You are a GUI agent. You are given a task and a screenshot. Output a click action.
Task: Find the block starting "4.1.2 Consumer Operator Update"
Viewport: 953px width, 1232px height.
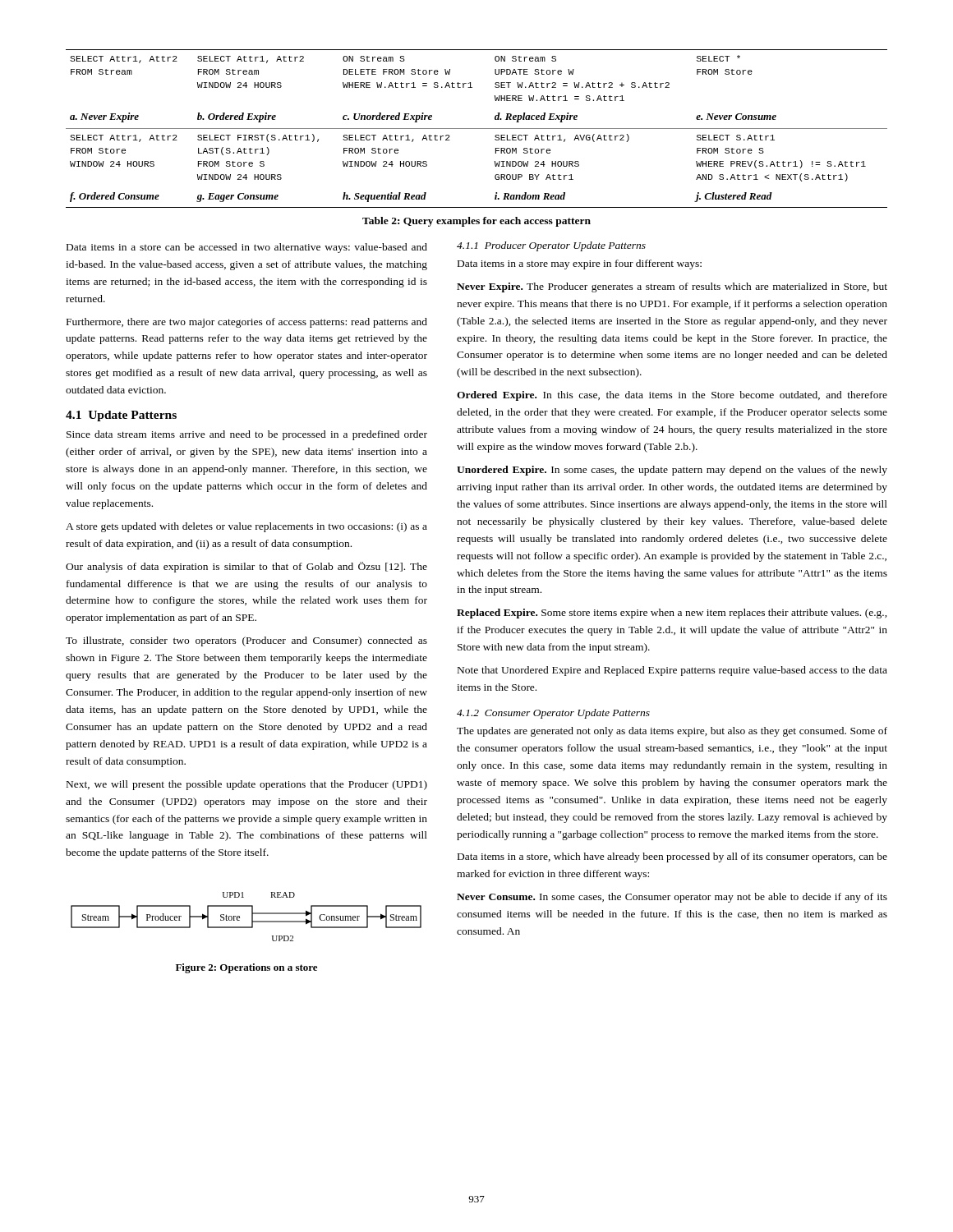click(x=553, y=712)
